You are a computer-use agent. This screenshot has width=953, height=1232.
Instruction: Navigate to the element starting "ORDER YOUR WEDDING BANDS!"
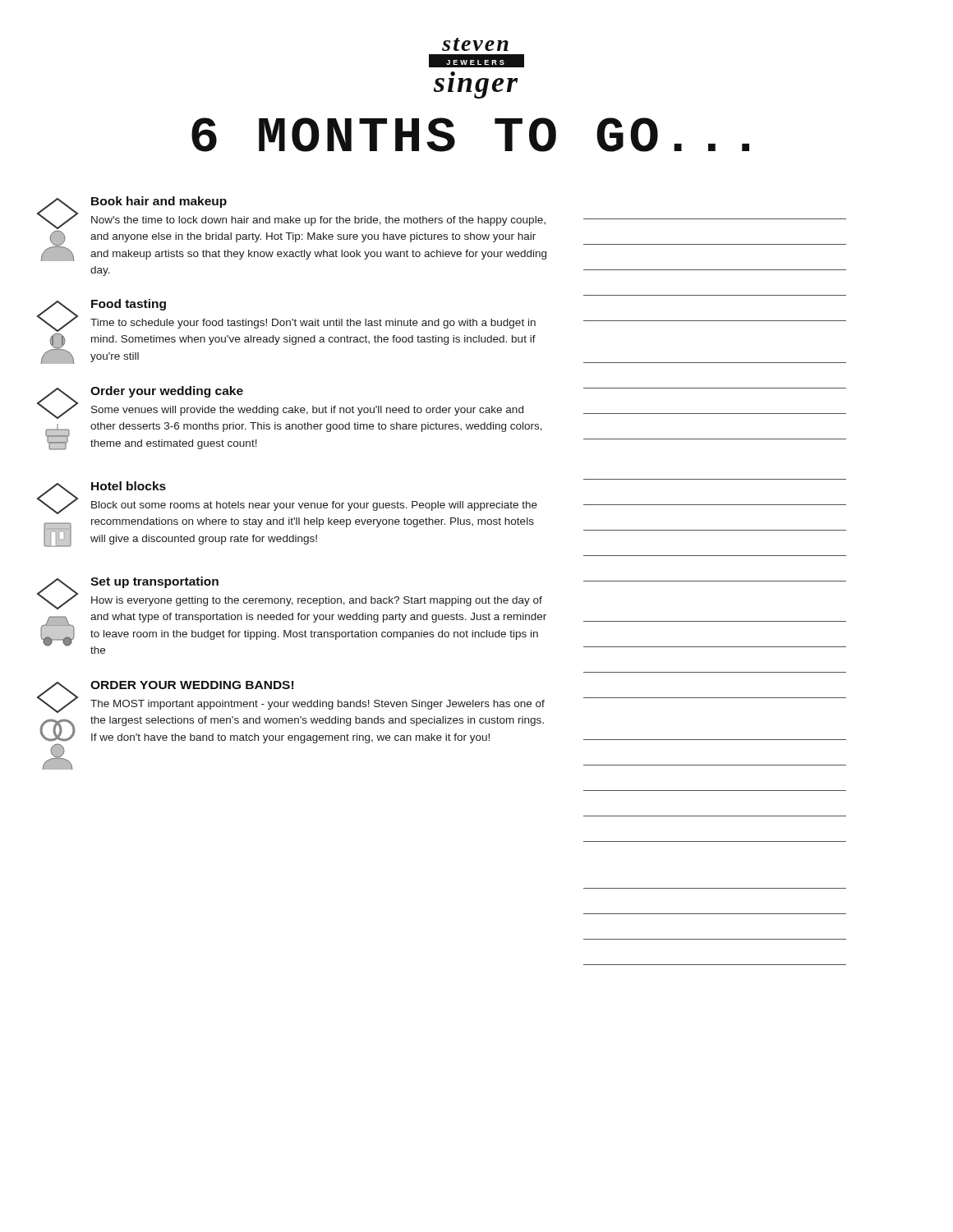pos(192,685)
